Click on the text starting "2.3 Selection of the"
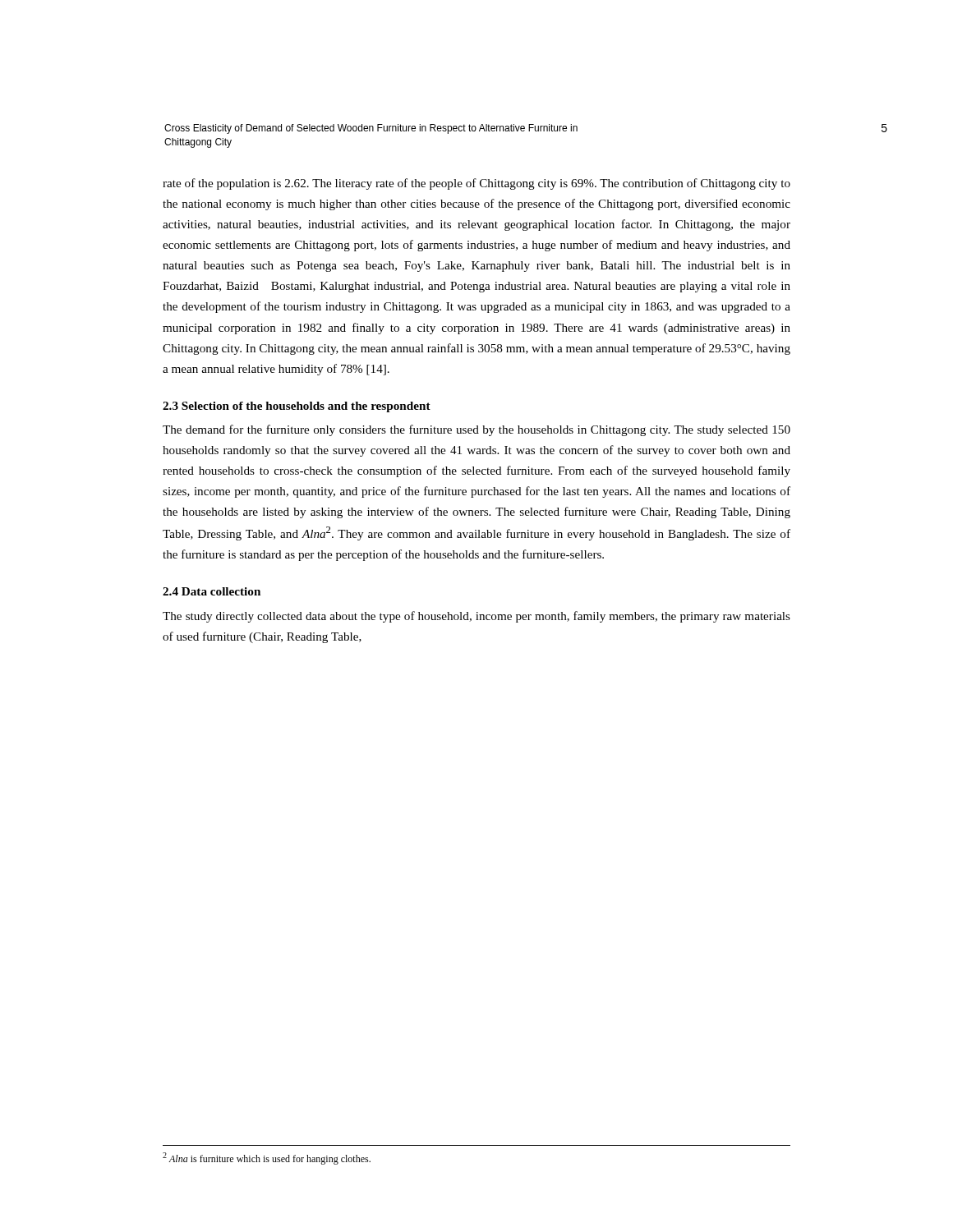 [x=296, y=405]
